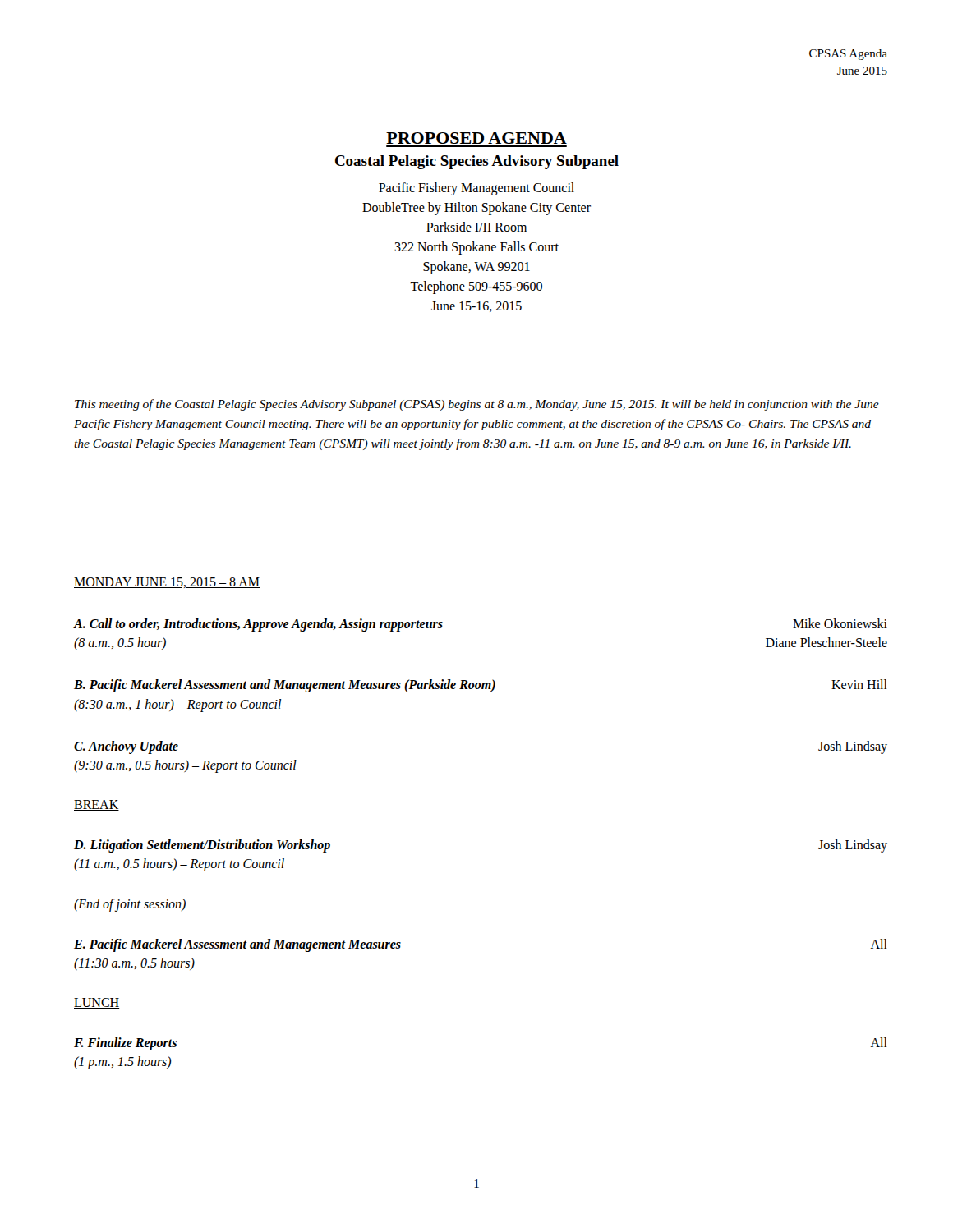Select the list item with the text "A. Call to order, Introductions,"
Viewport: 953px width, 1232px height.
(x=267, y=625)
